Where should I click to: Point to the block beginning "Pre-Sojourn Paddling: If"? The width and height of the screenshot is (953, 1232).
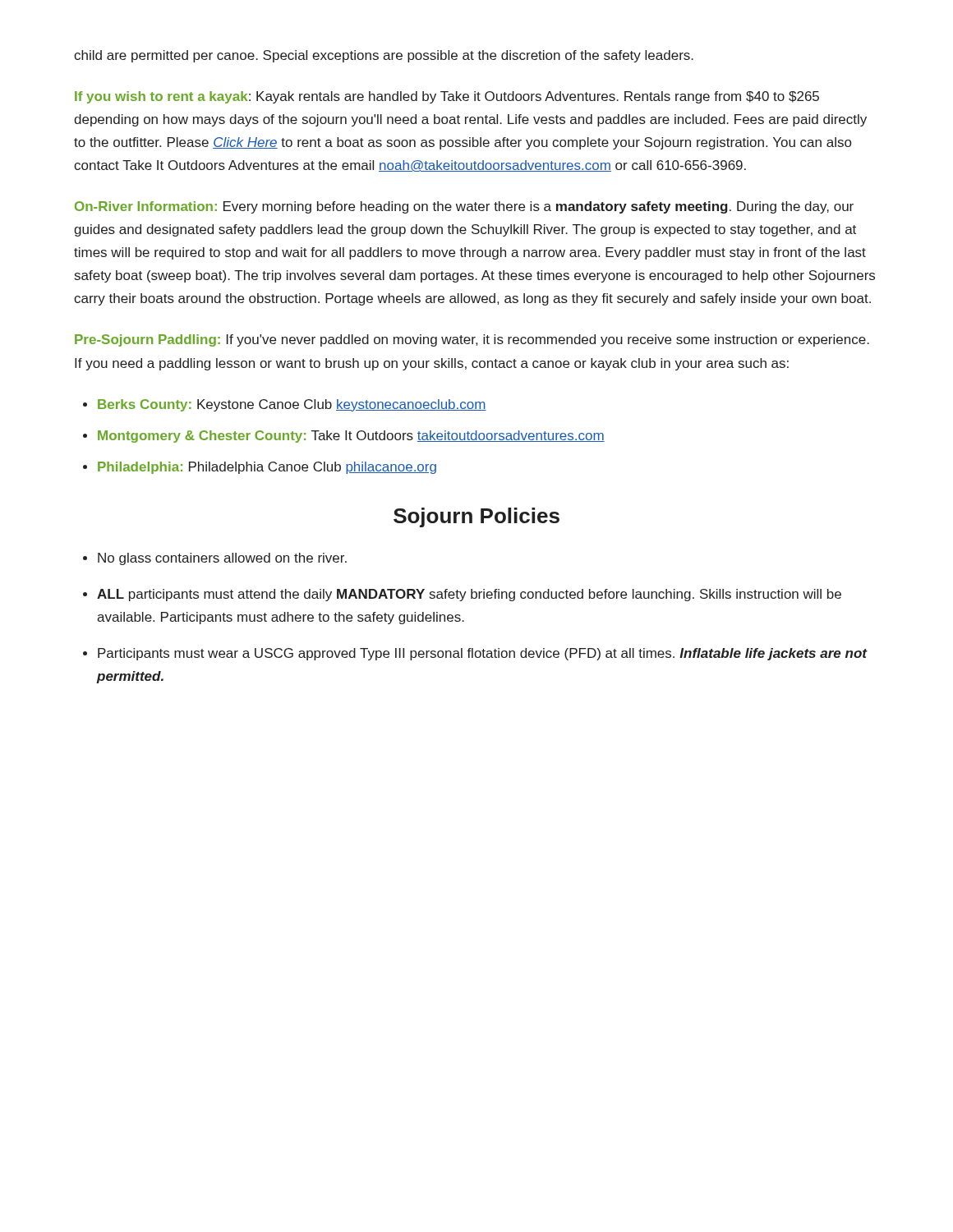coord(472,351)
